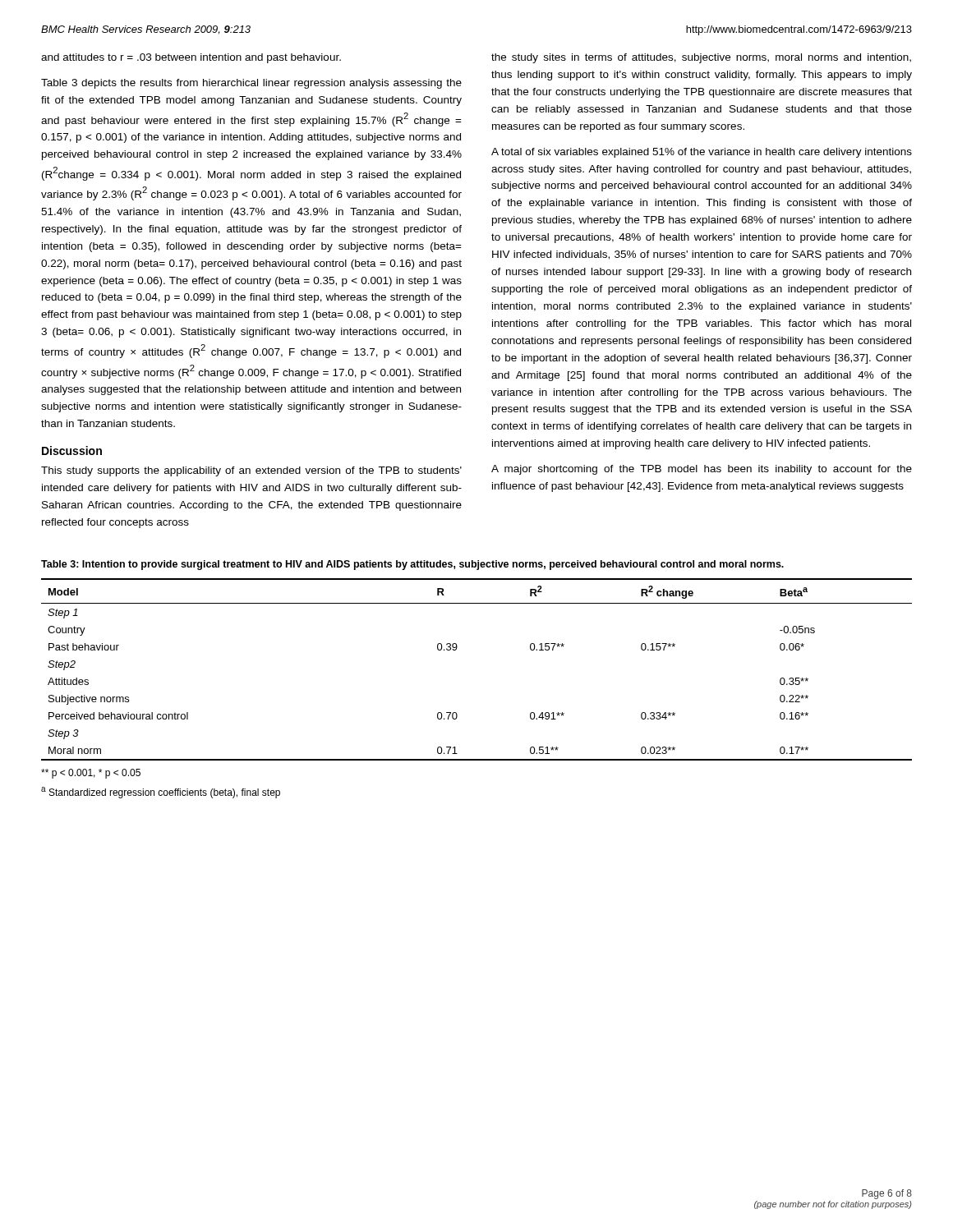Screen dimensions: 1232x953
Task: Point to the element starting "Table 3: Intention"
Action: (x=413, y=564)
